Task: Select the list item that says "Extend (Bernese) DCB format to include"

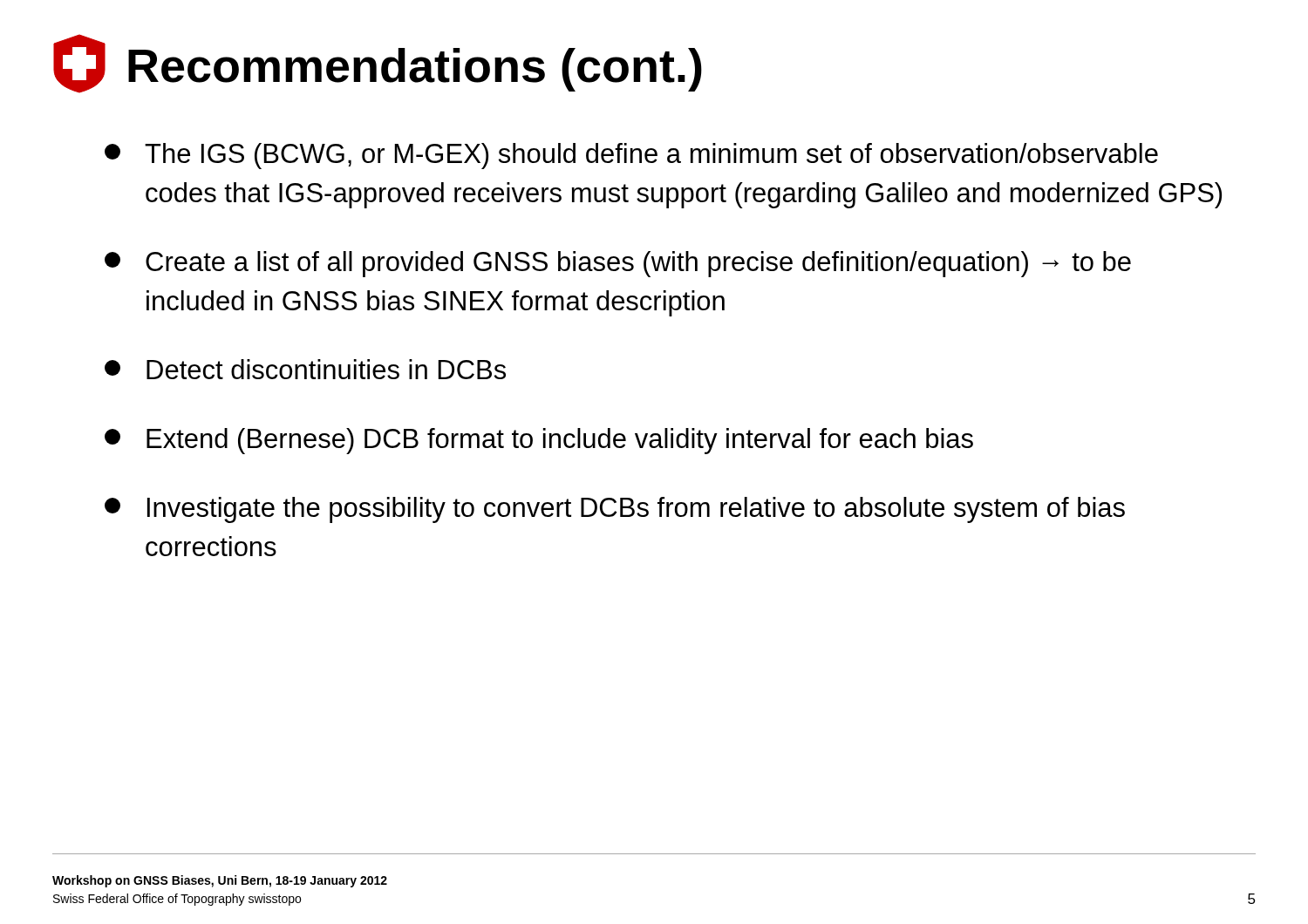Action: 671,439
